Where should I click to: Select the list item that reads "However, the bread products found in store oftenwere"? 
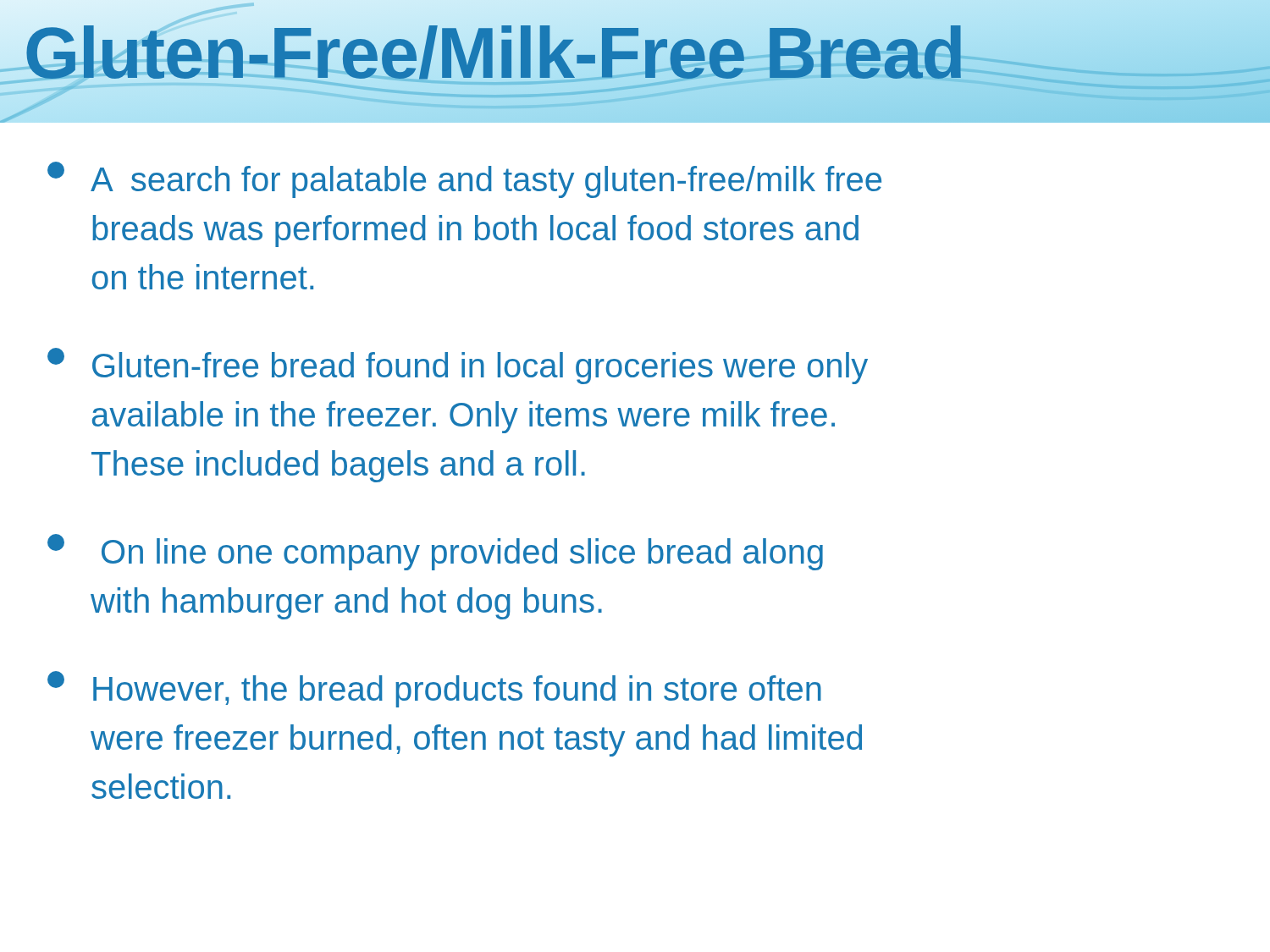pos(633,738)
